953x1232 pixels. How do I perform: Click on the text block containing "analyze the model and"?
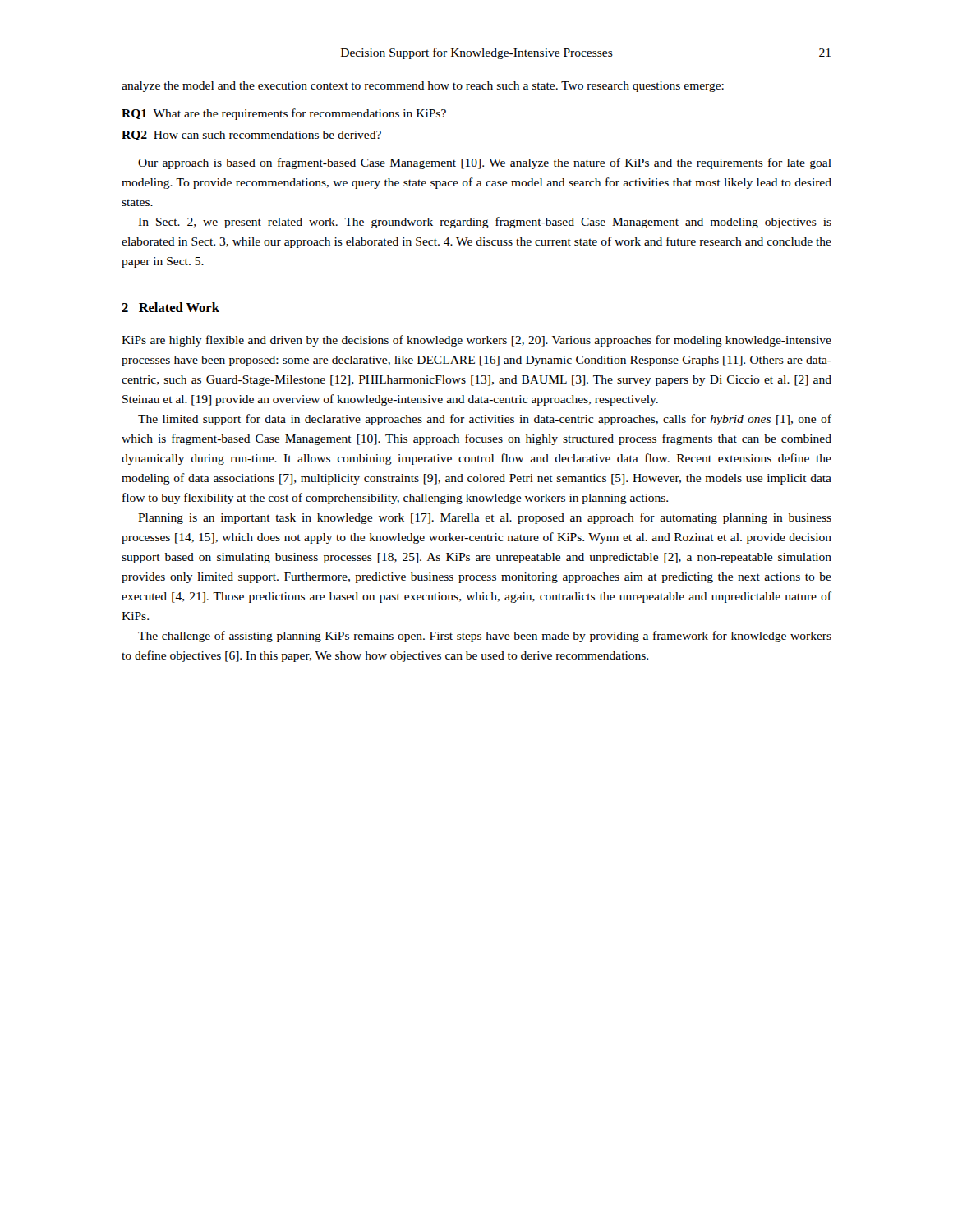pyautogui.click(x=423, y=85)
